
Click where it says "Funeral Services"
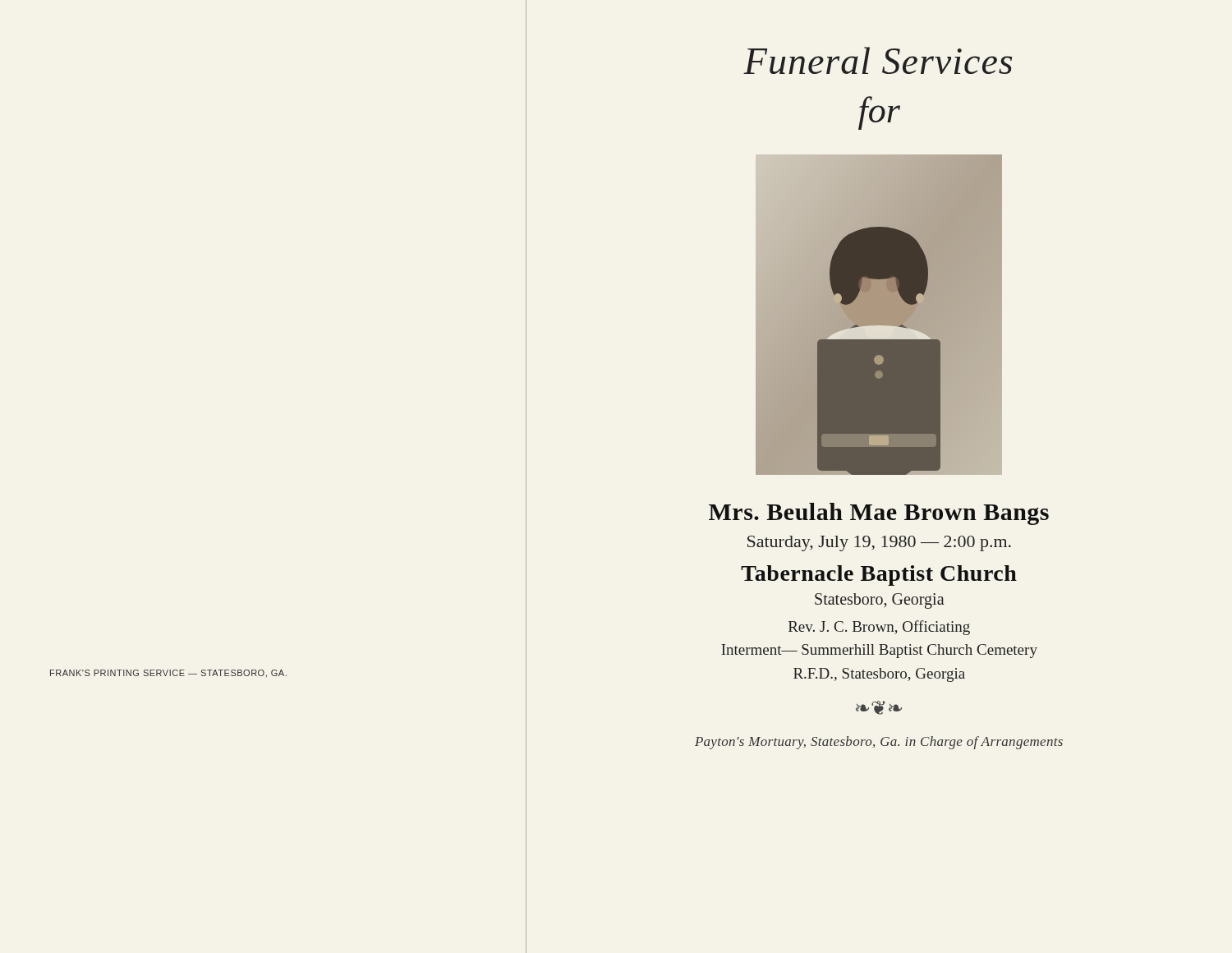879,62
